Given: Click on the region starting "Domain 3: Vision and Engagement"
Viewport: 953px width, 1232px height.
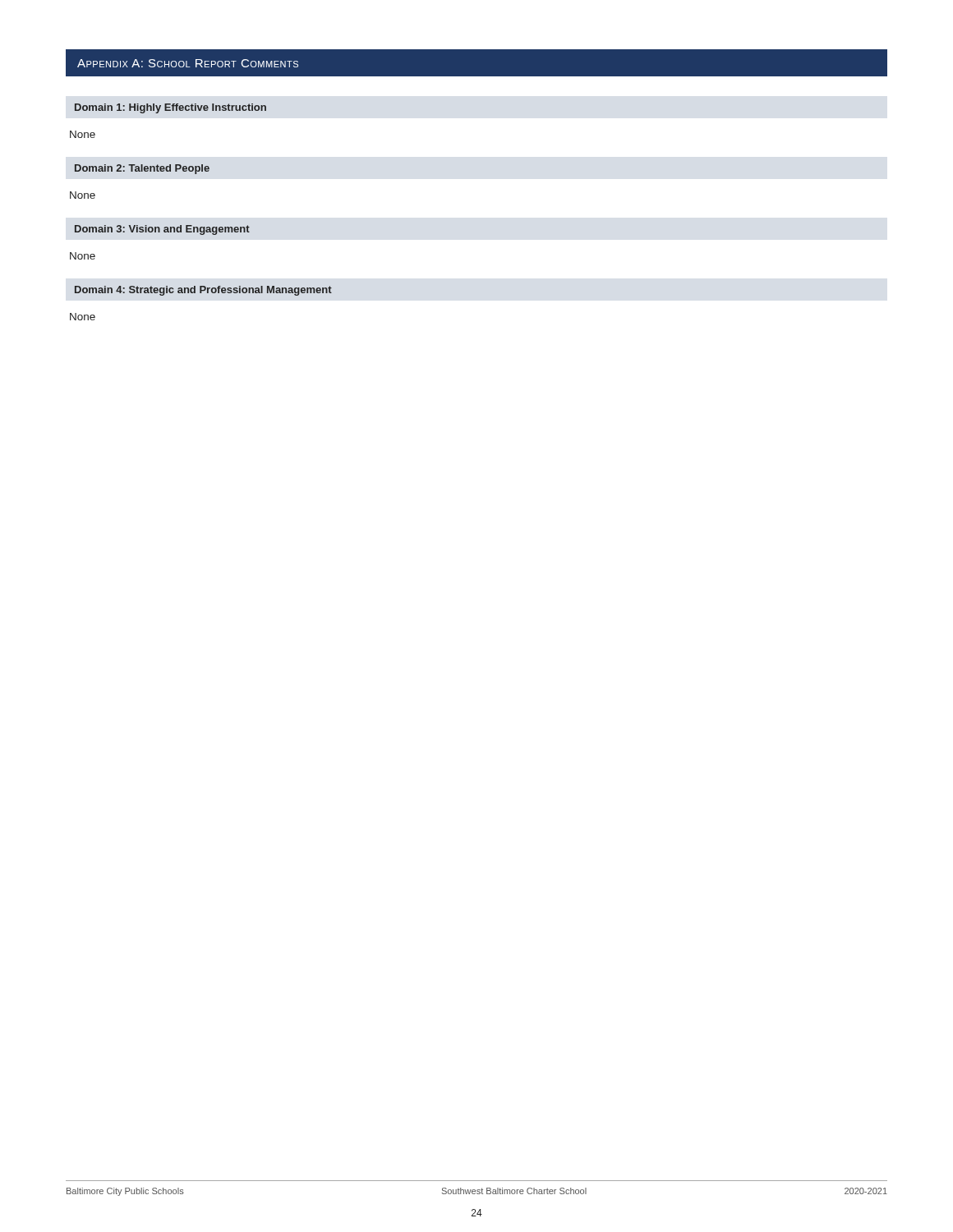Looking at the screenshot, I should (x=162, y=229).
